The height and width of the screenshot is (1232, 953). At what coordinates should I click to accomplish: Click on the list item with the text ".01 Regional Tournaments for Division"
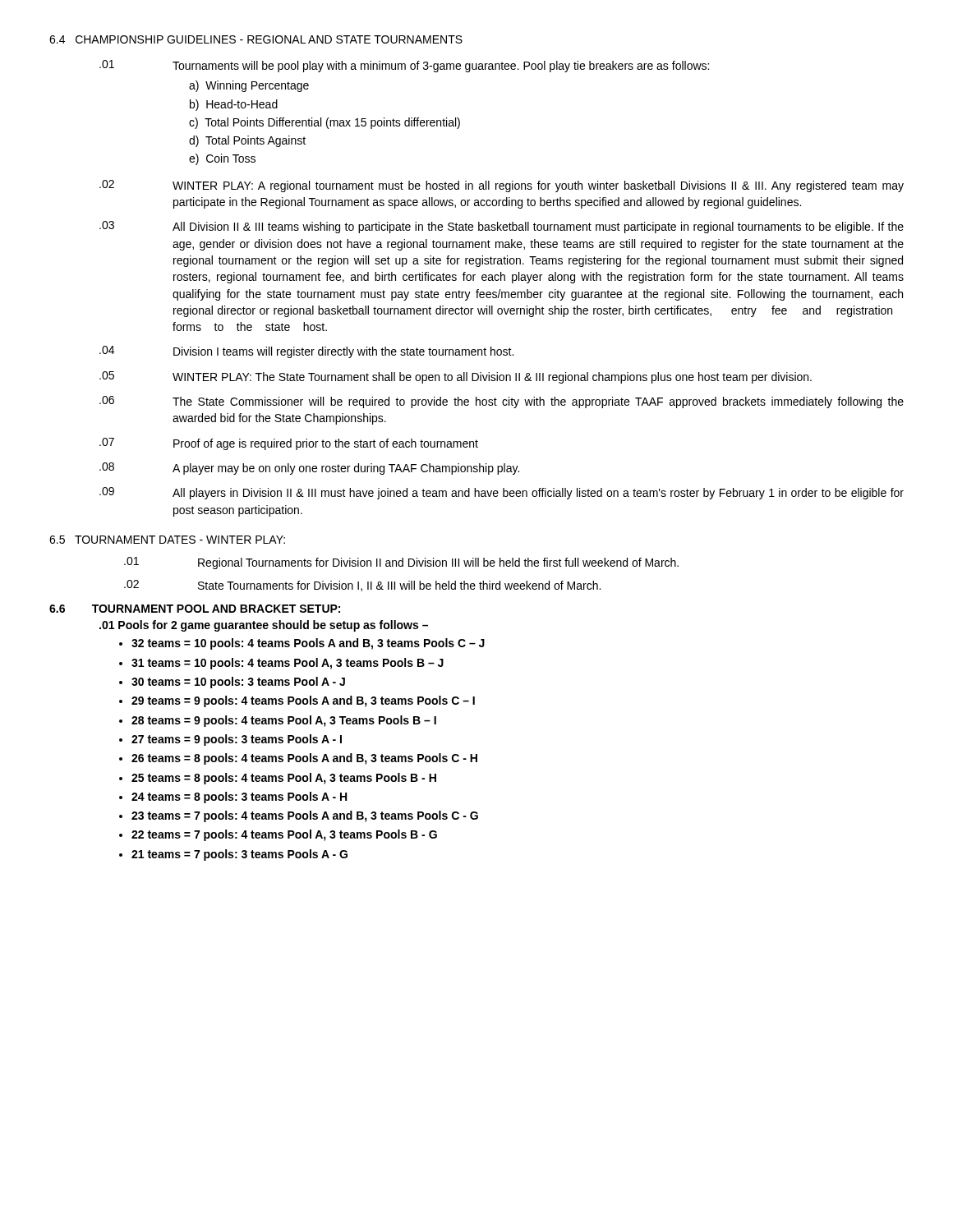coord(476,563)
